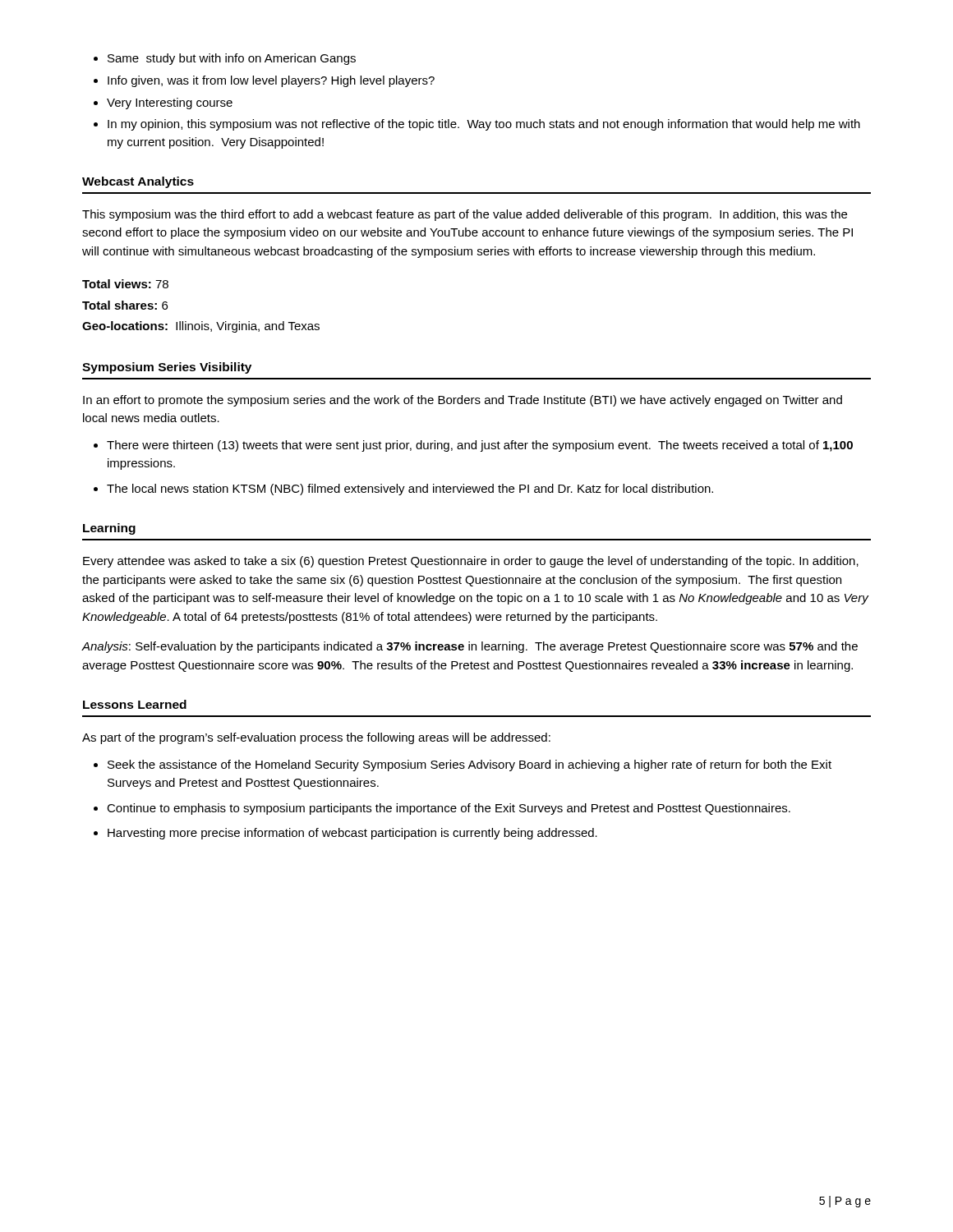
Task: Locate the text block with the text "Analysis: Self-evaluation by the participants indicated a"
Action: pos(470,655)
